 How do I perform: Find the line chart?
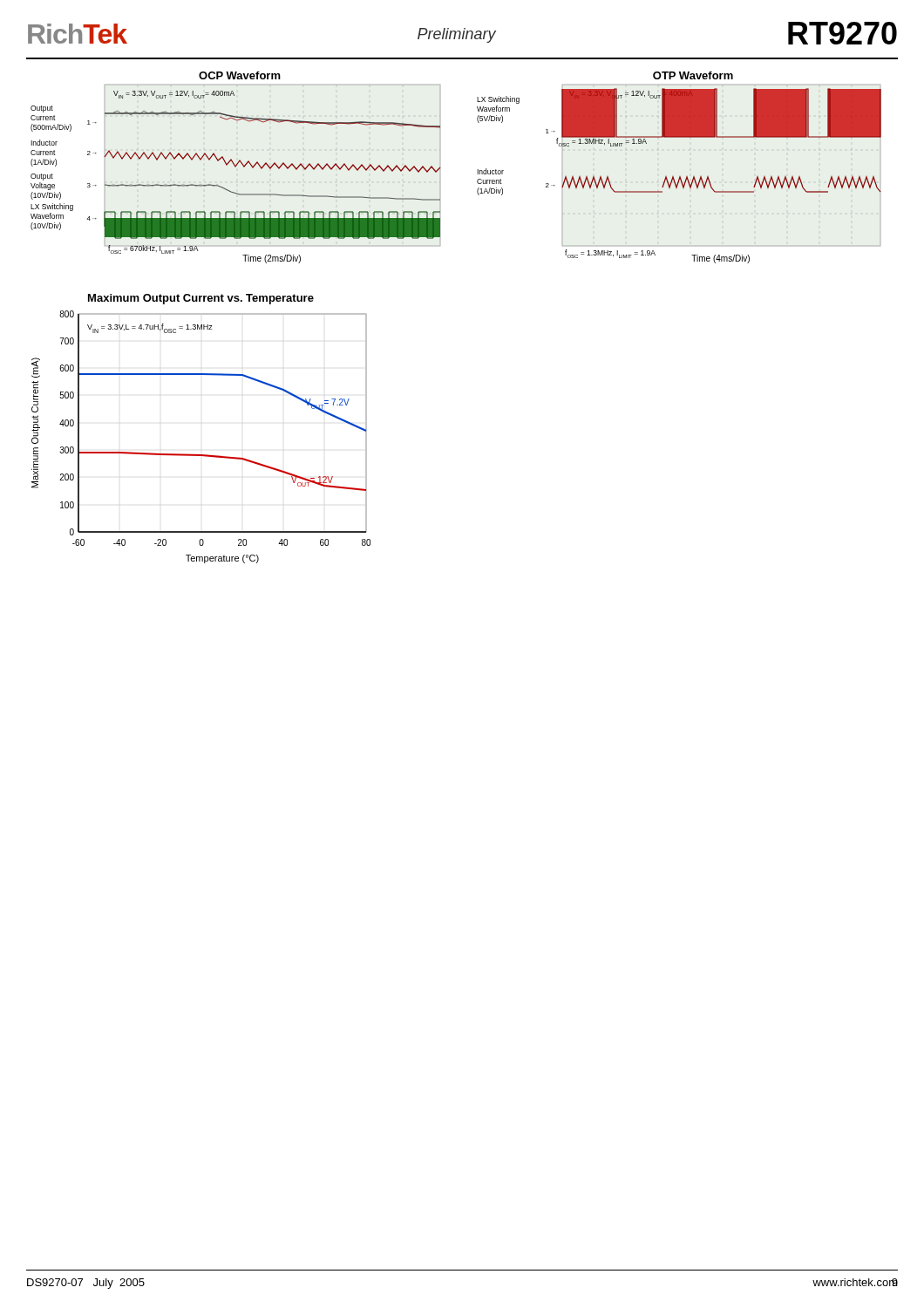201,432
